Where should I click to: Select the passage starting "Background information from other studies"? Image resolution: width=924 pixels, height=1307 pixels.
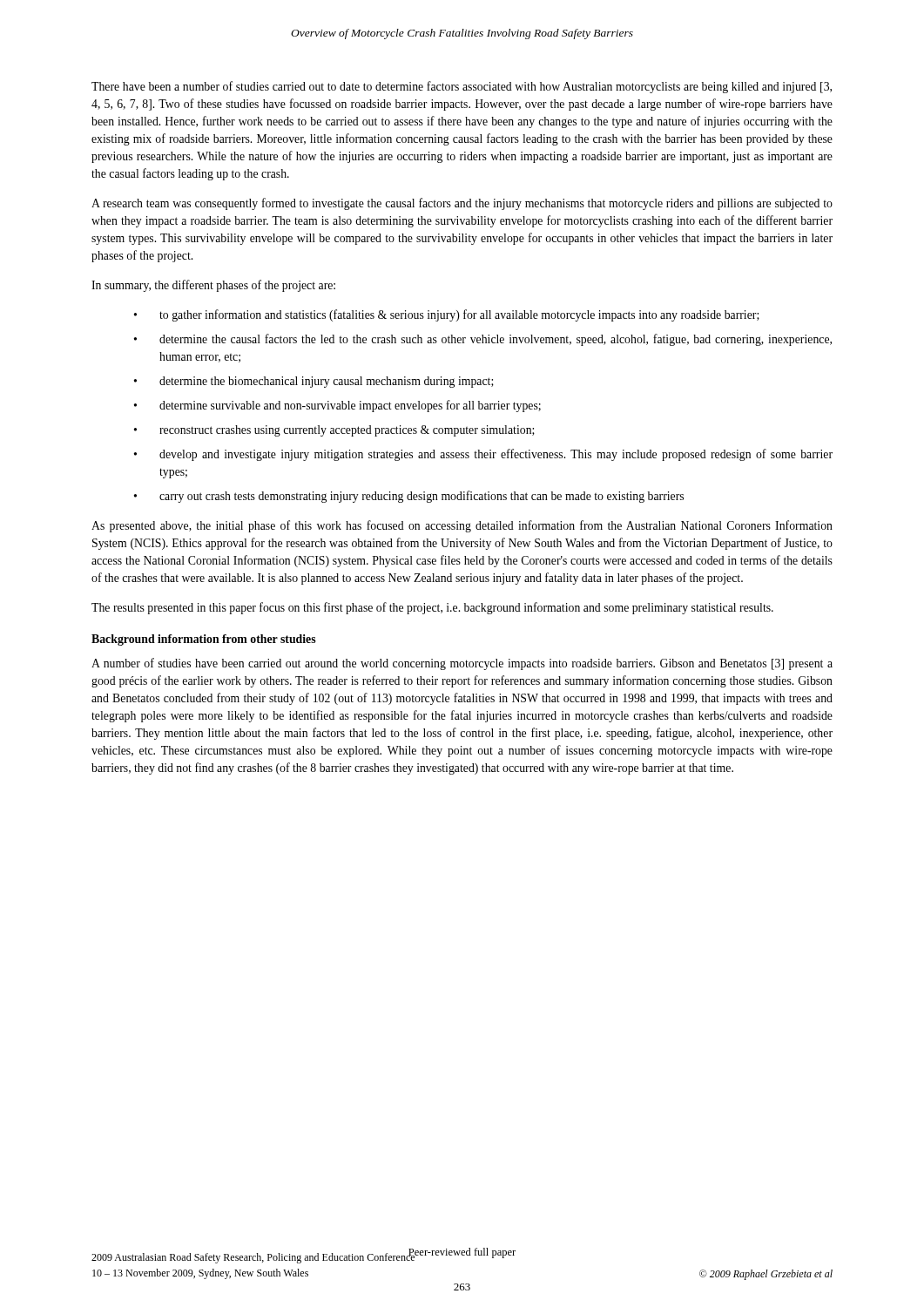[x=204, y=639]
